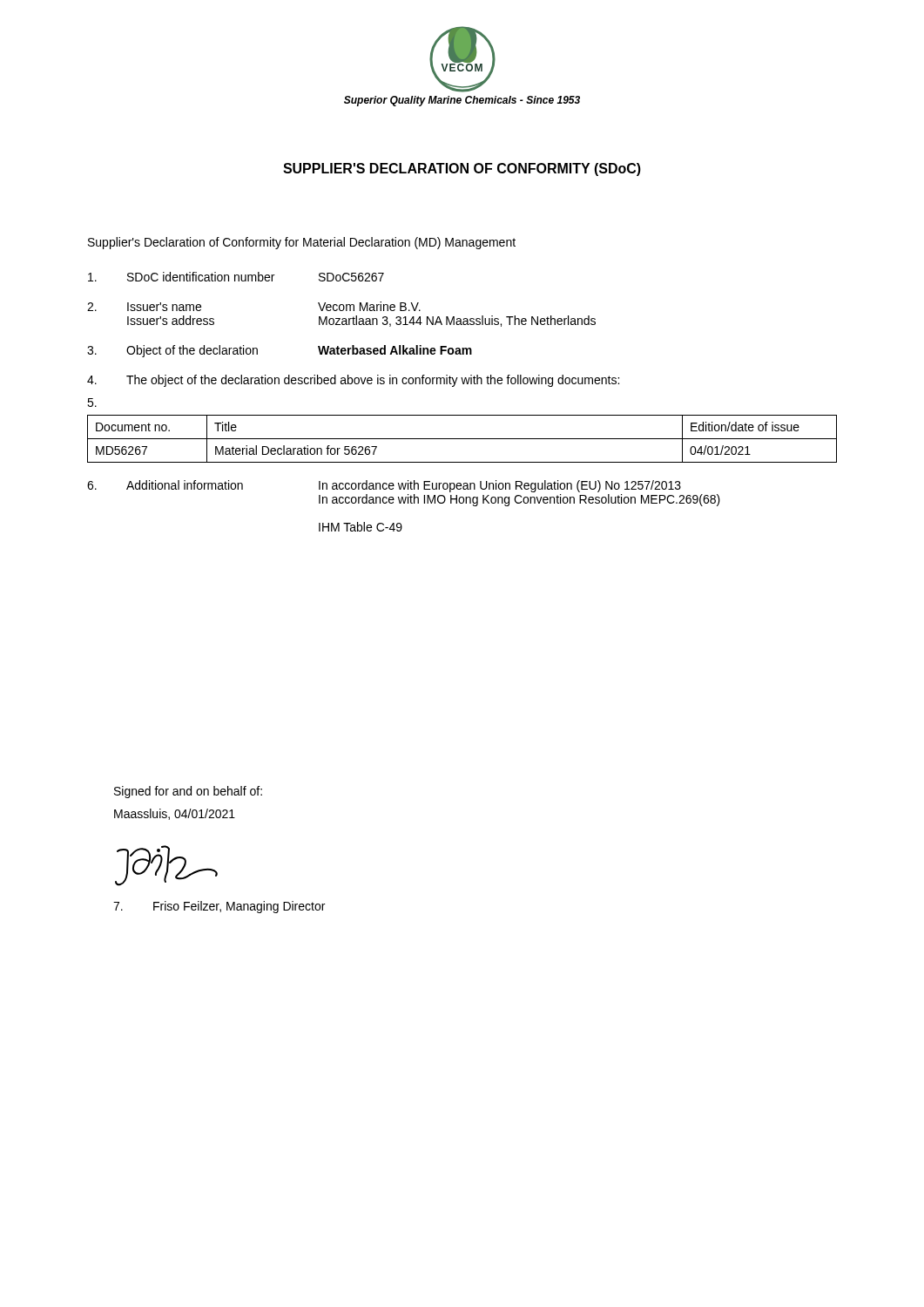Find the logo
This screenshot has width=924, height=1307.
[x=462, y=61]
